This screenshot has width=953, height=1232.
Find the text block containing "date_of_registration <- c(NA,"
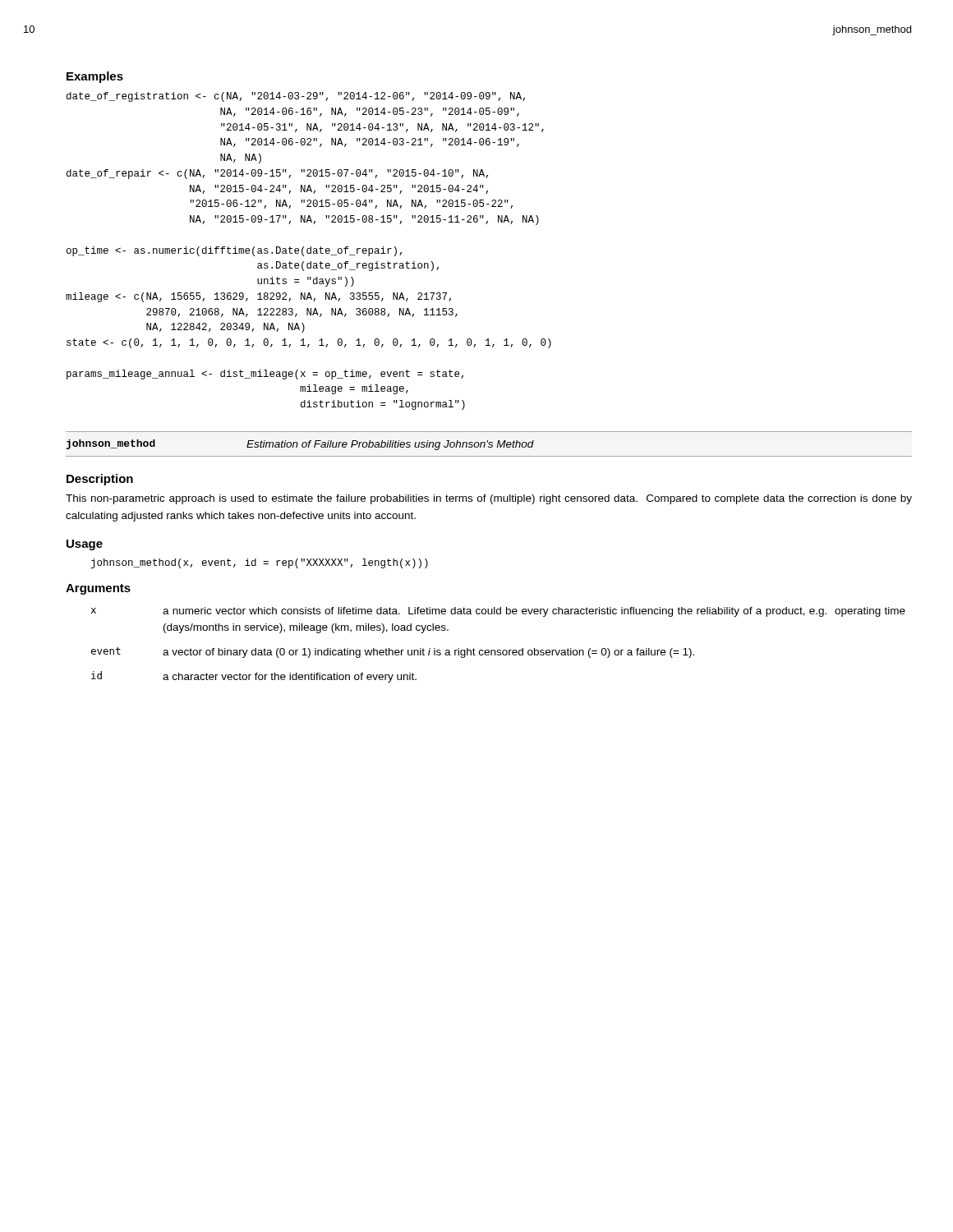tap(296, 97)
